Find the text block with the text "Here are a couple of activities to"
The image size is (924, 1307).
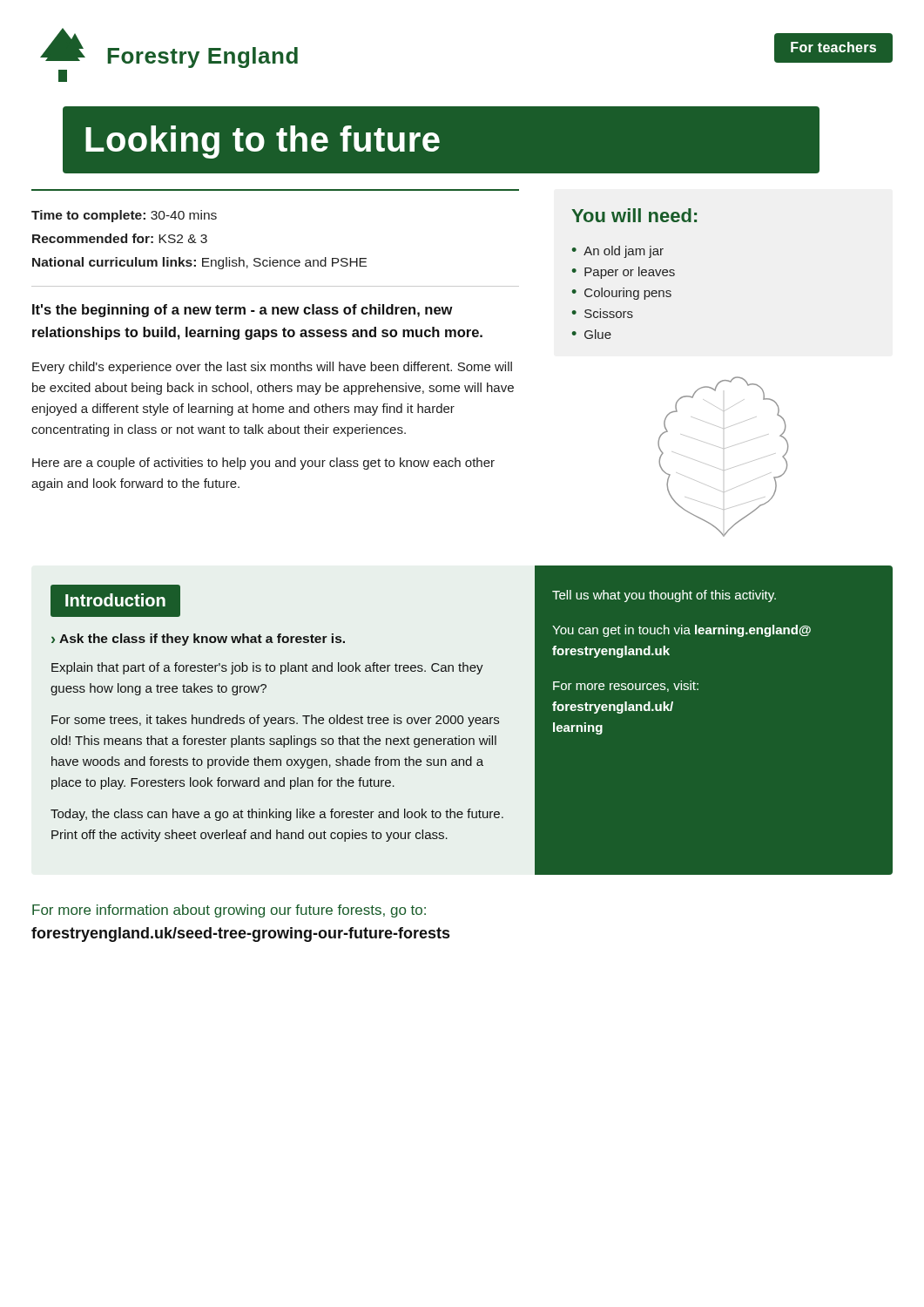click(263, 472)
